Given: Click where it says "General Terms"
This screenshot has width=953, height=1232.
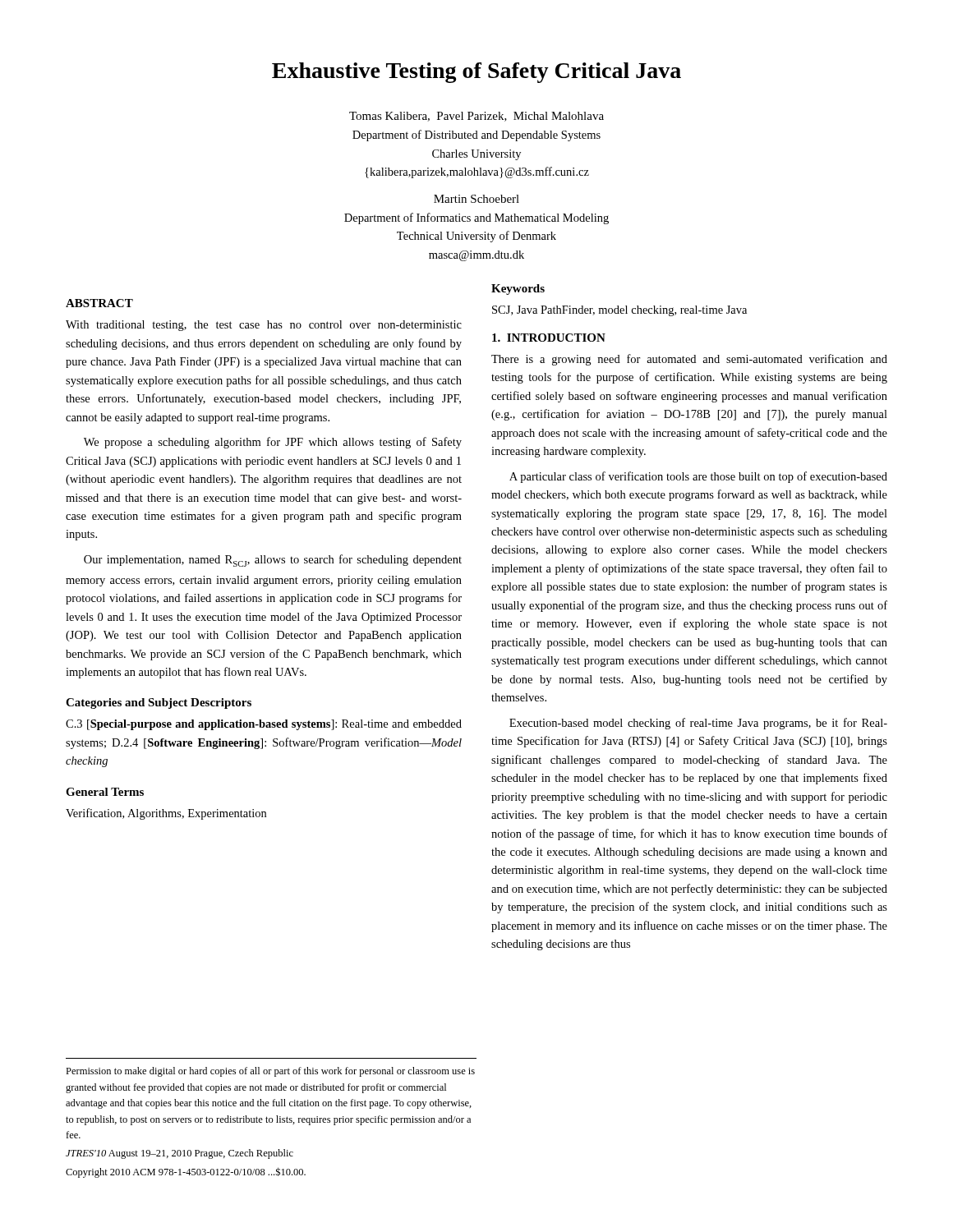Looking at the screenshot, I should (105, 792).
